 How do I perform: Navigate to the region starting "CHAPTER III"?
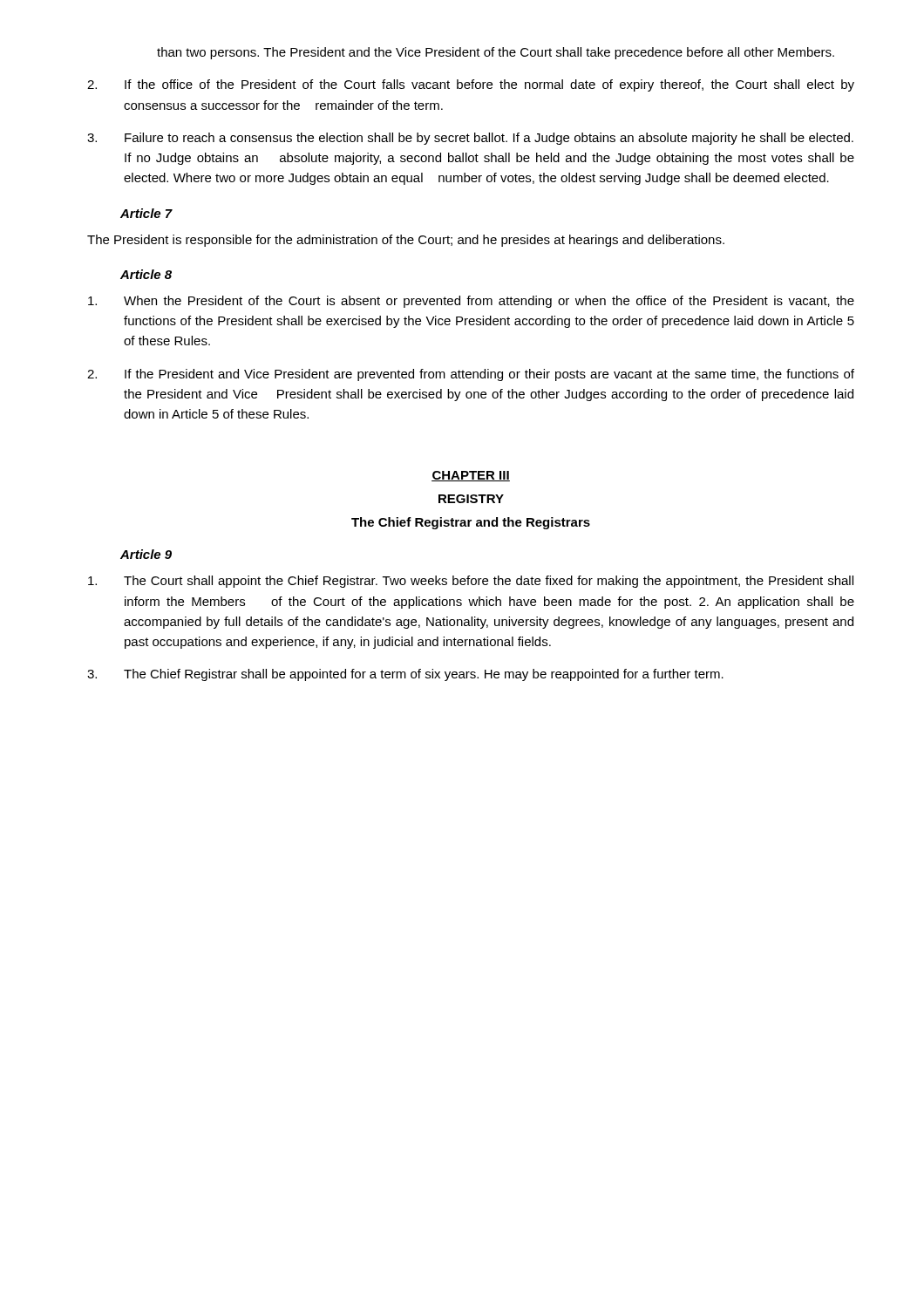click(471, 475)
